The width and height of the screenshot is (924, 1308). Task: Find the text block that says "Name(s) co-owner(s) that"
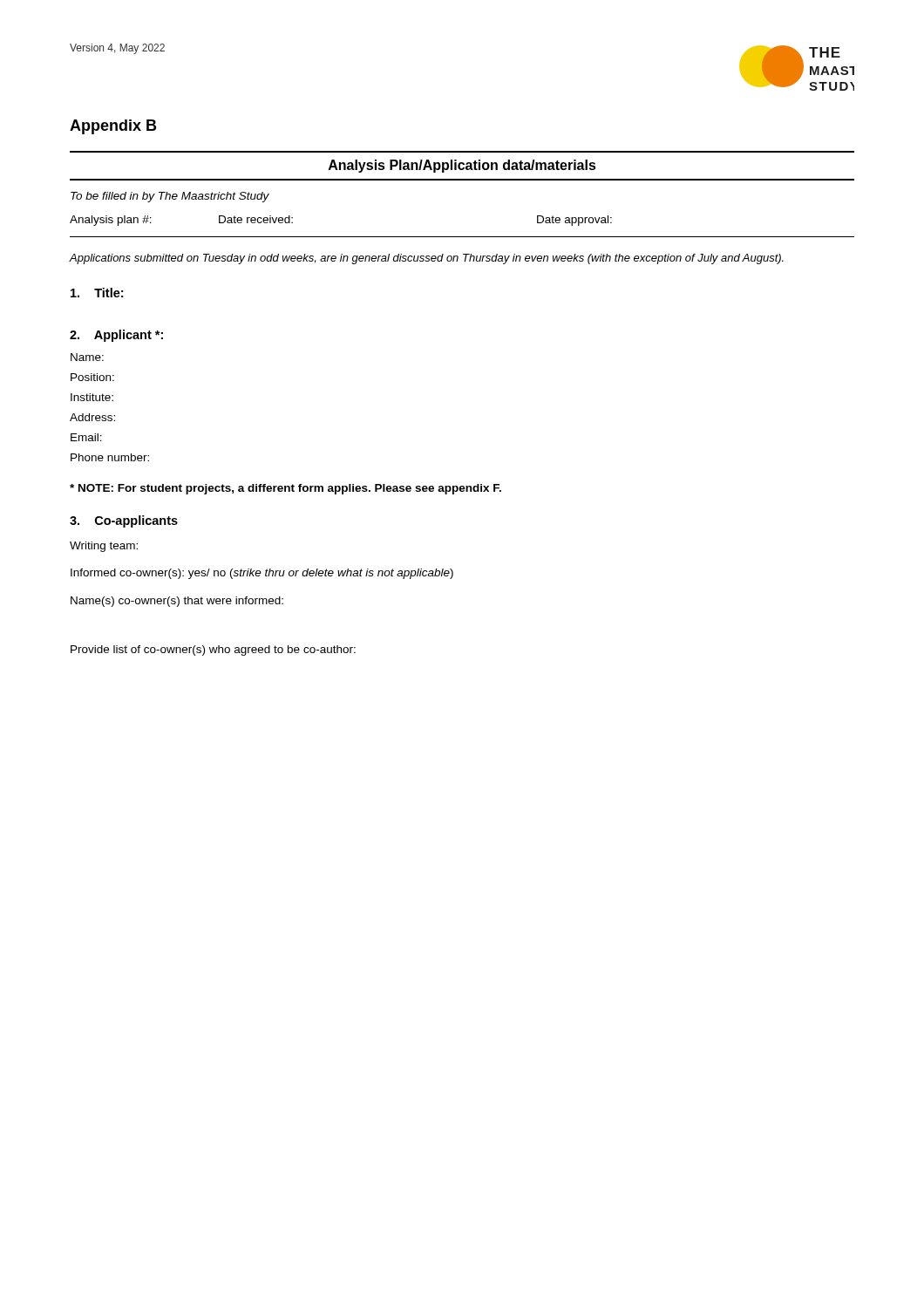tap(177, 600)
